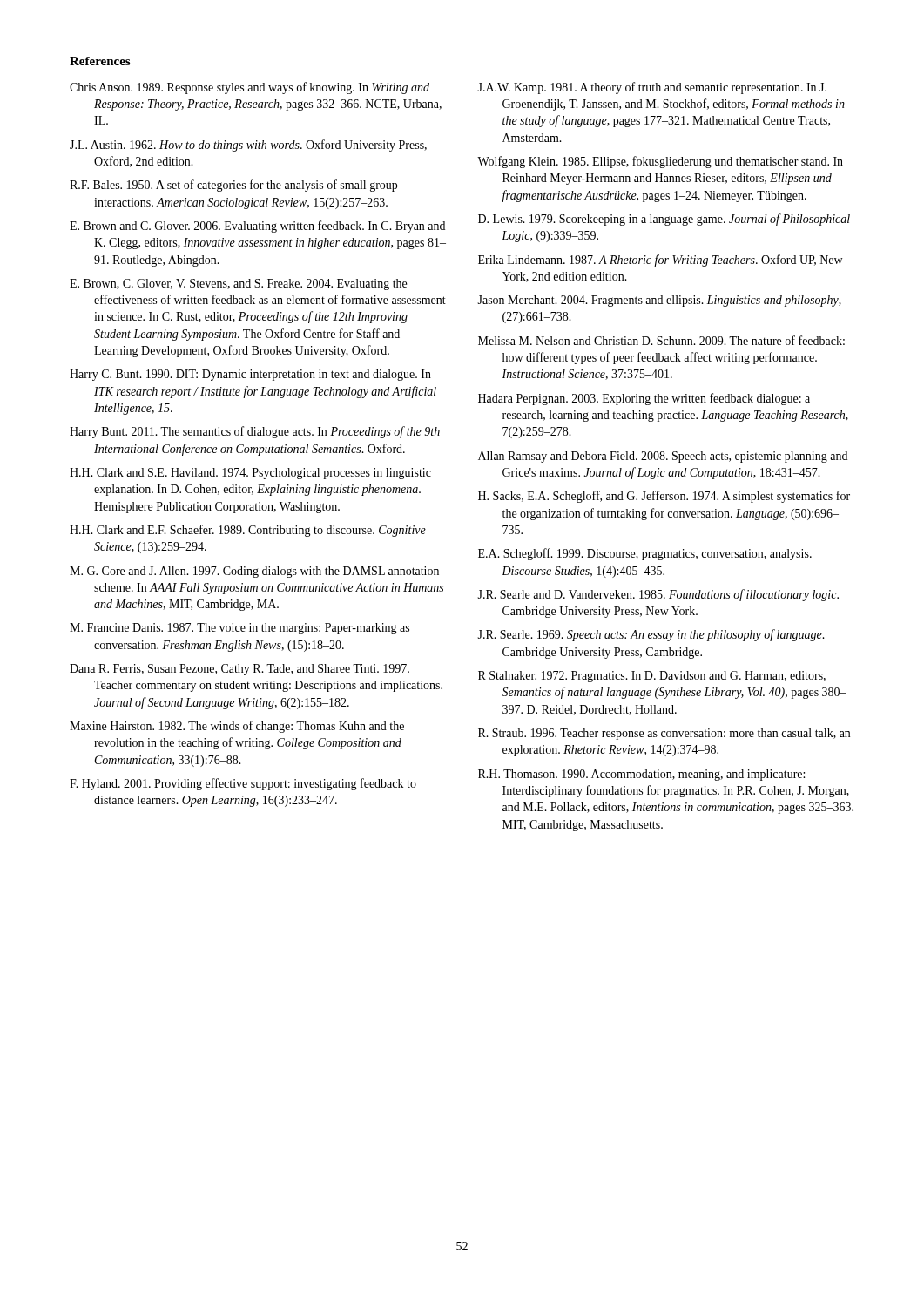The height and width of the screenshot is (1307, 924).
Task: Locate the text starting "J.R. Searle. 1969. Speech acts: An essay"
Action: (651, 644)
